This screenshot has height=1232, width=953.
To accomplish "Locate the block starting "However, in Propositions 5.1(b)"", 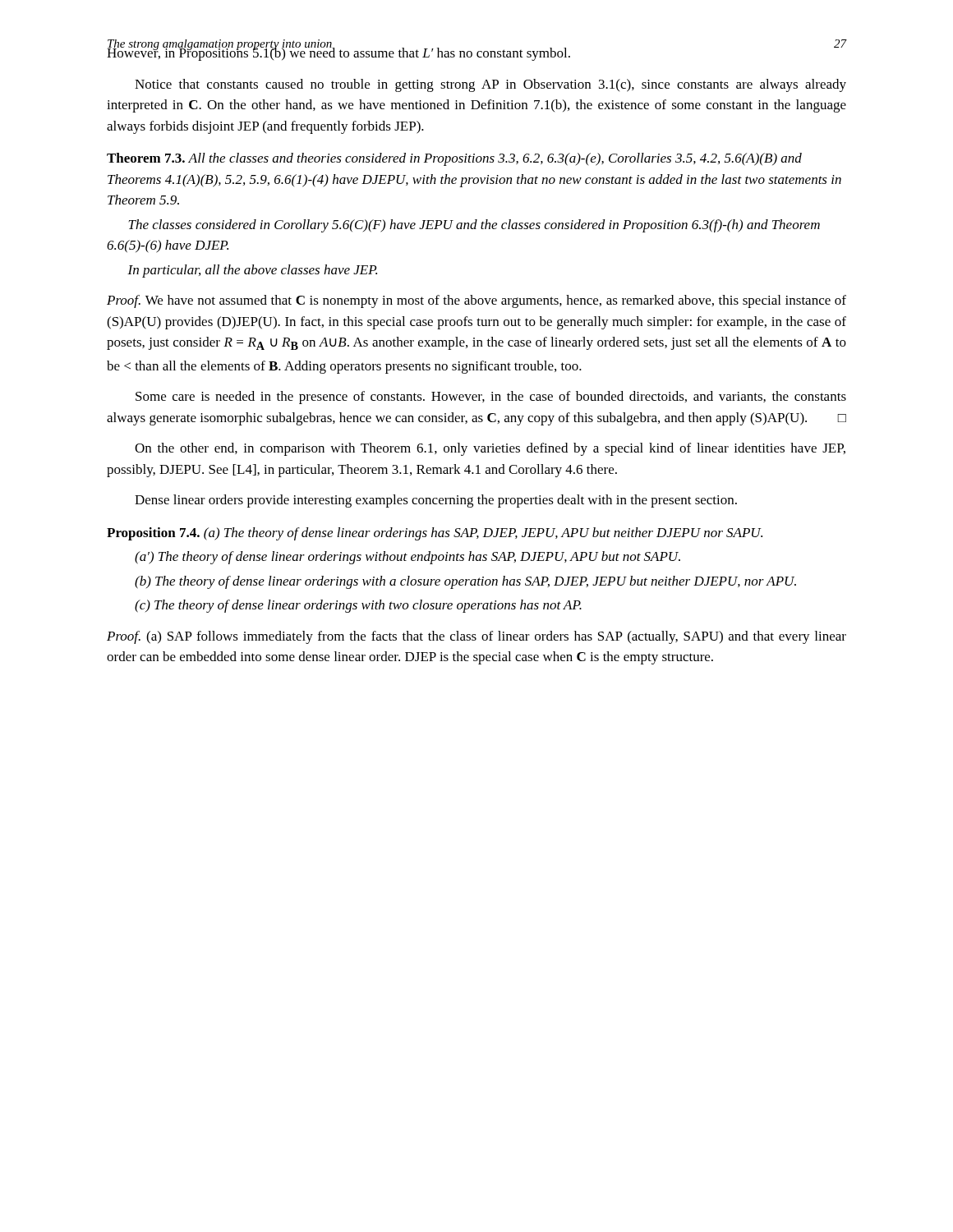I will (339, 53).
